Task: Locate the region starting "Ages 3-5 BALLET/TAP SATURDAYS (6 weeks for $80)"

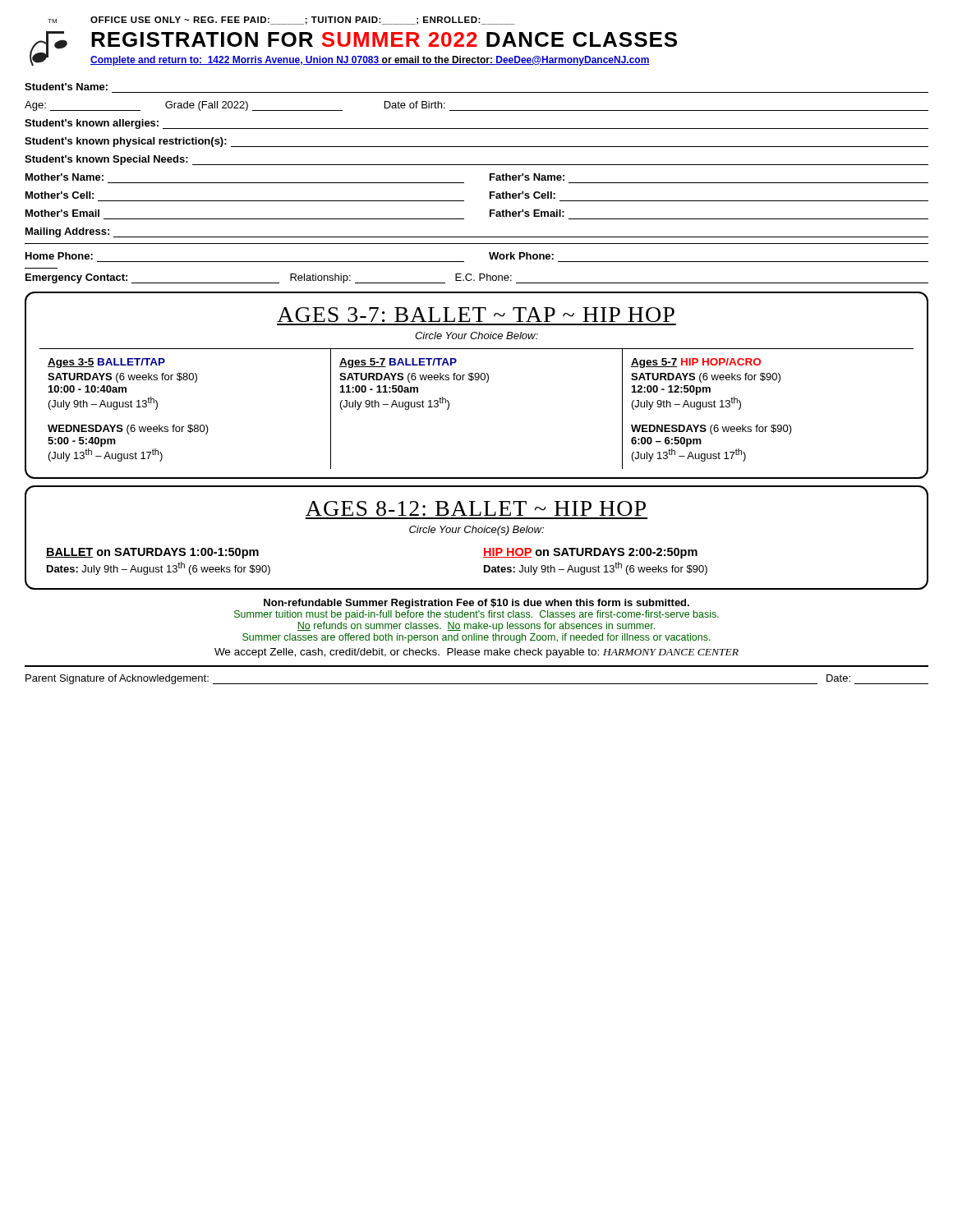Action: click(106, 363)
